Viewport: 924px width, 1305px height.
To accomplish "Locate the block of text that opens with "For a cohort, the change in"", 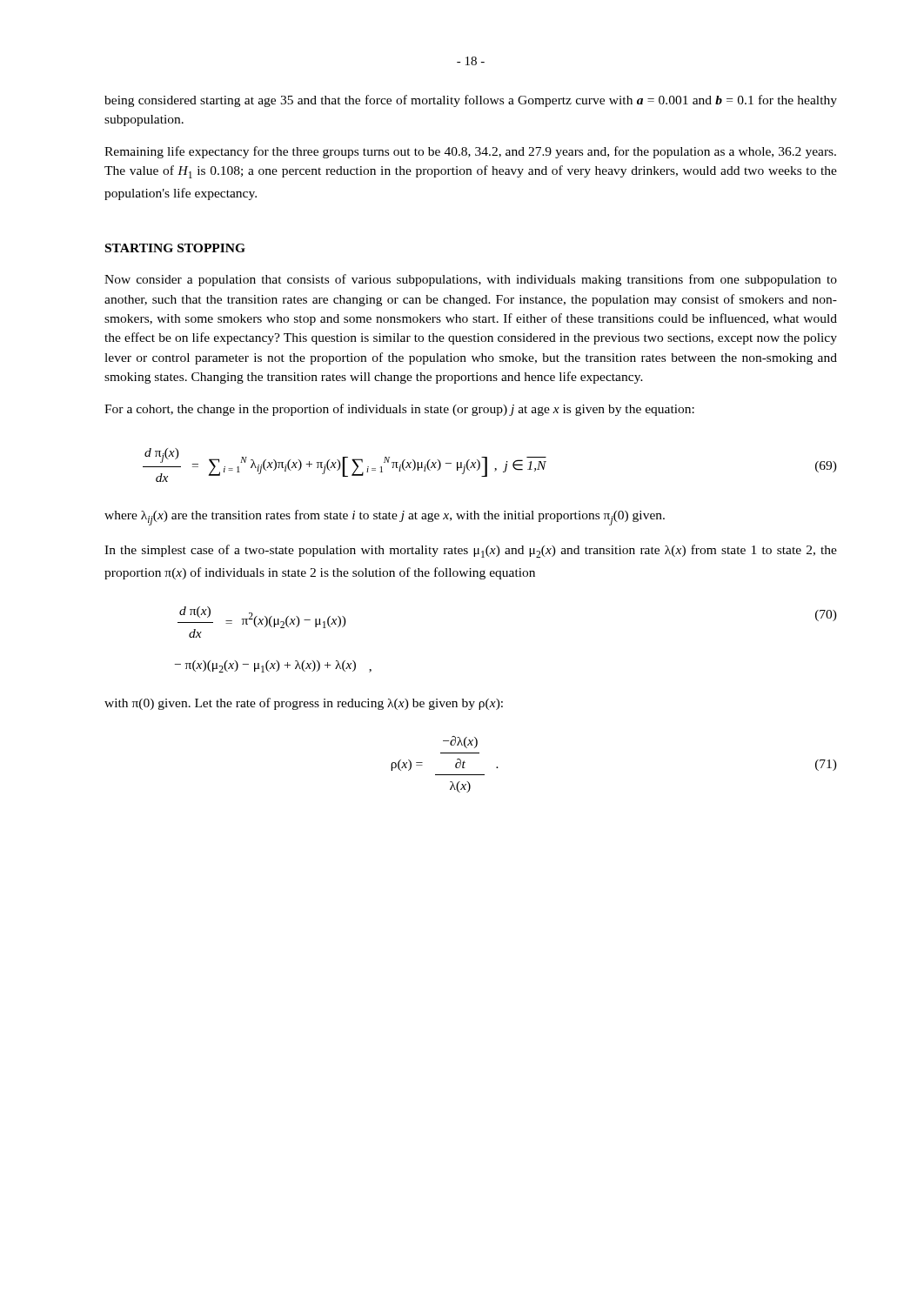I will click(x=471, y=409).
